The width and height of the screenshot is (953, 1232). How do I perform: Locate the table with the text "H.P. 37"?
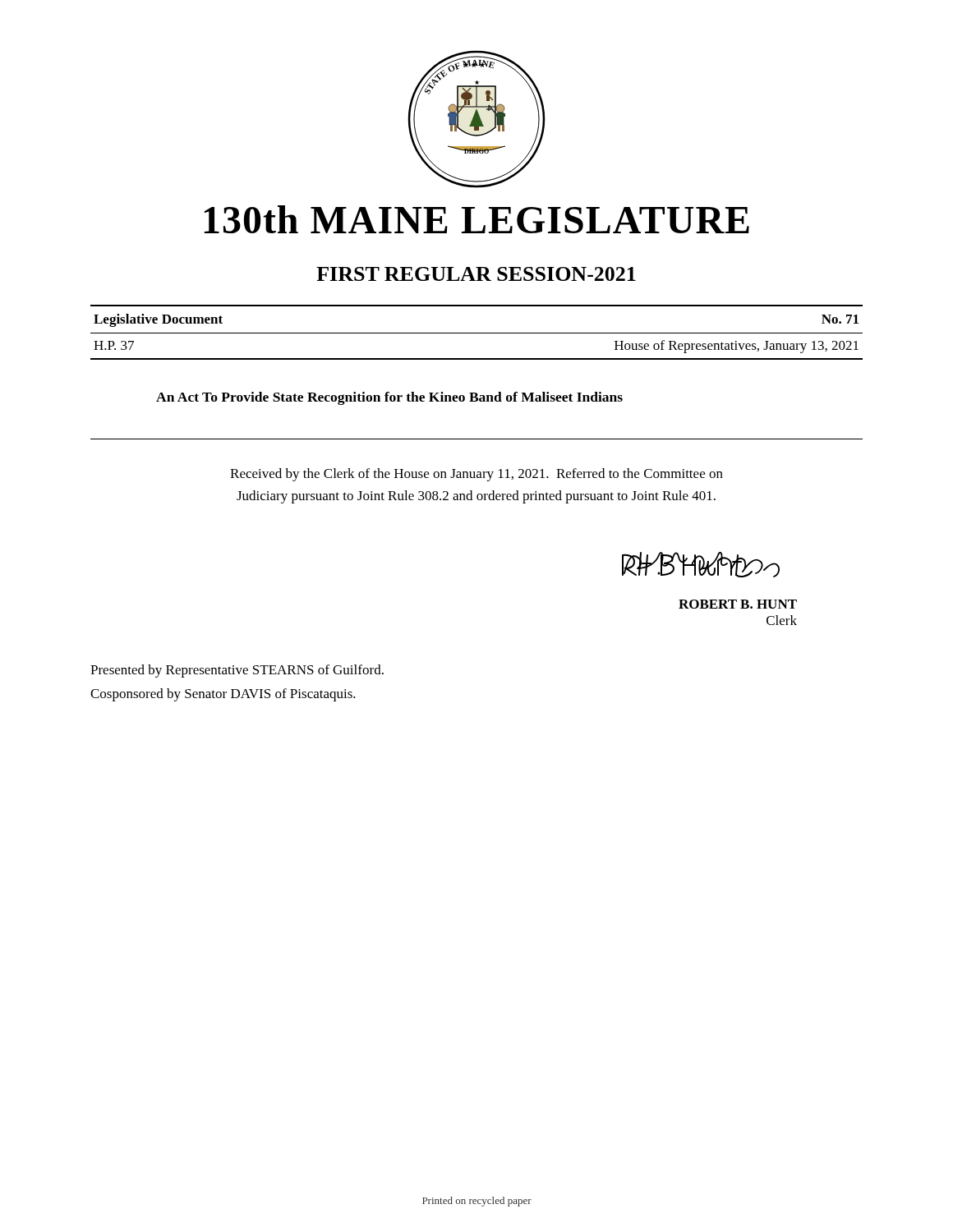tap(476, 332)
